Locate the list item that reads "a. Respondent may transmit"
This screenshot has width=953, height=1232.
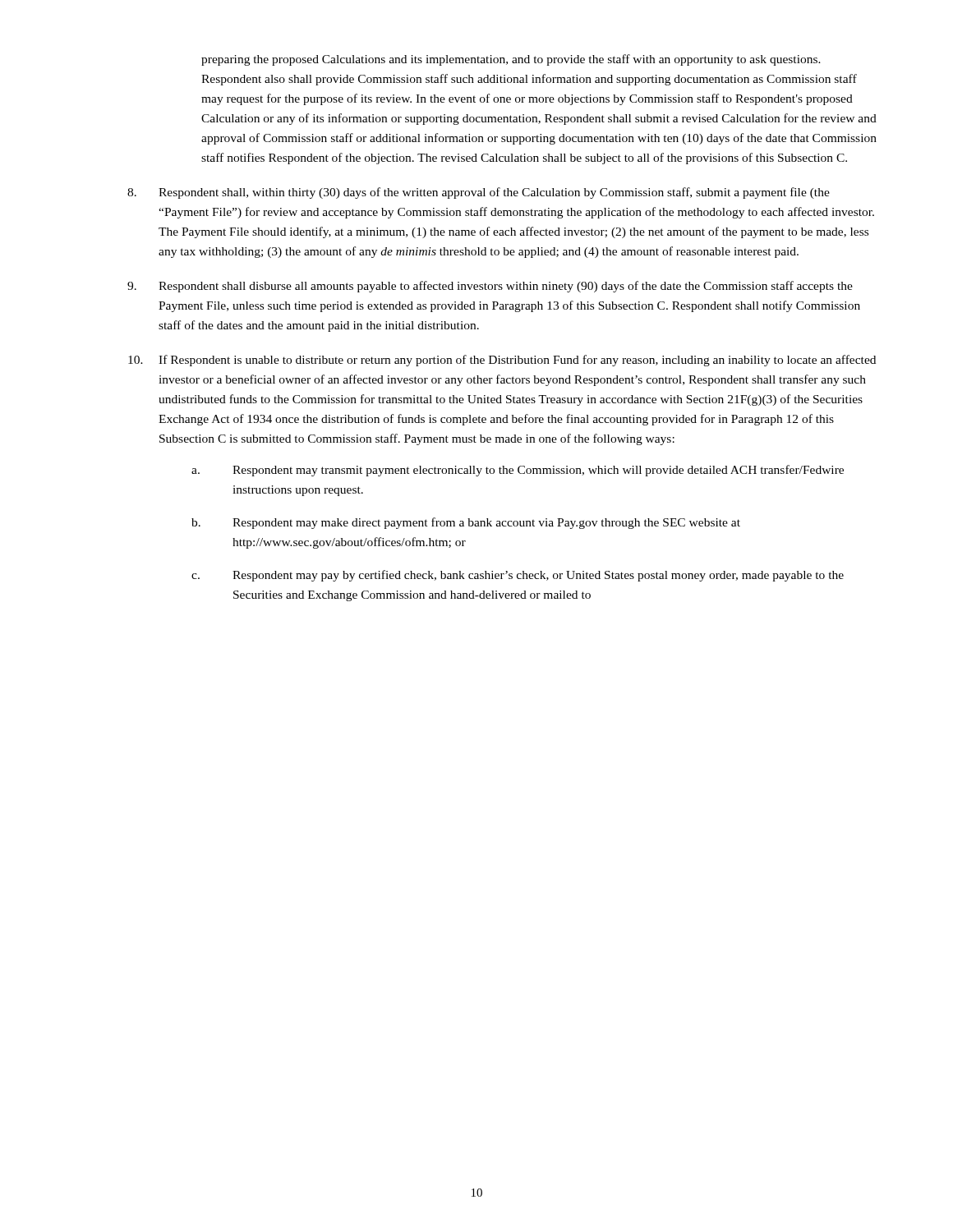(535, 480)
